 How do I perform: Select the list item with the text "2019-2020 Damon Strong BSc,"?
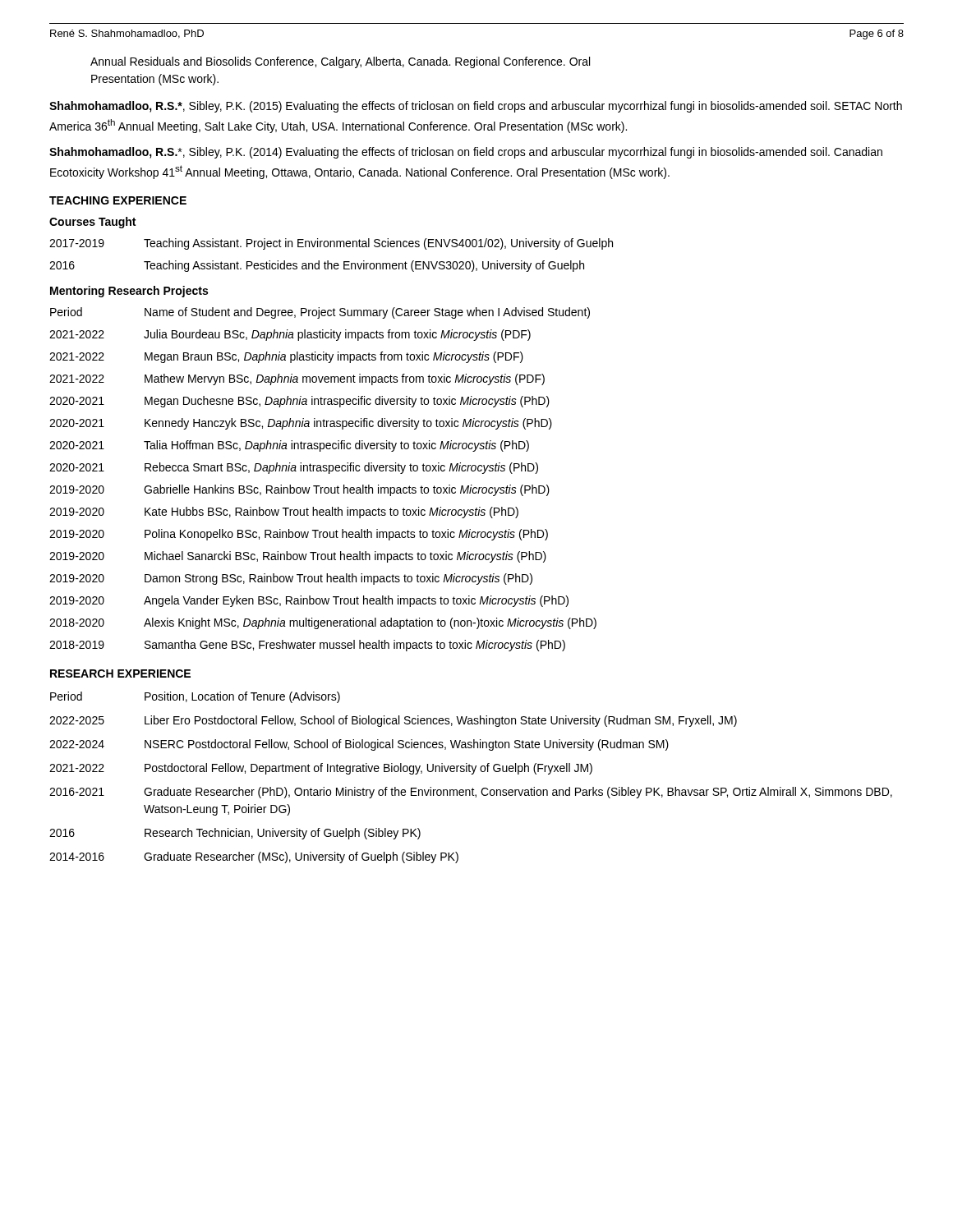click(x=476, y=579)
